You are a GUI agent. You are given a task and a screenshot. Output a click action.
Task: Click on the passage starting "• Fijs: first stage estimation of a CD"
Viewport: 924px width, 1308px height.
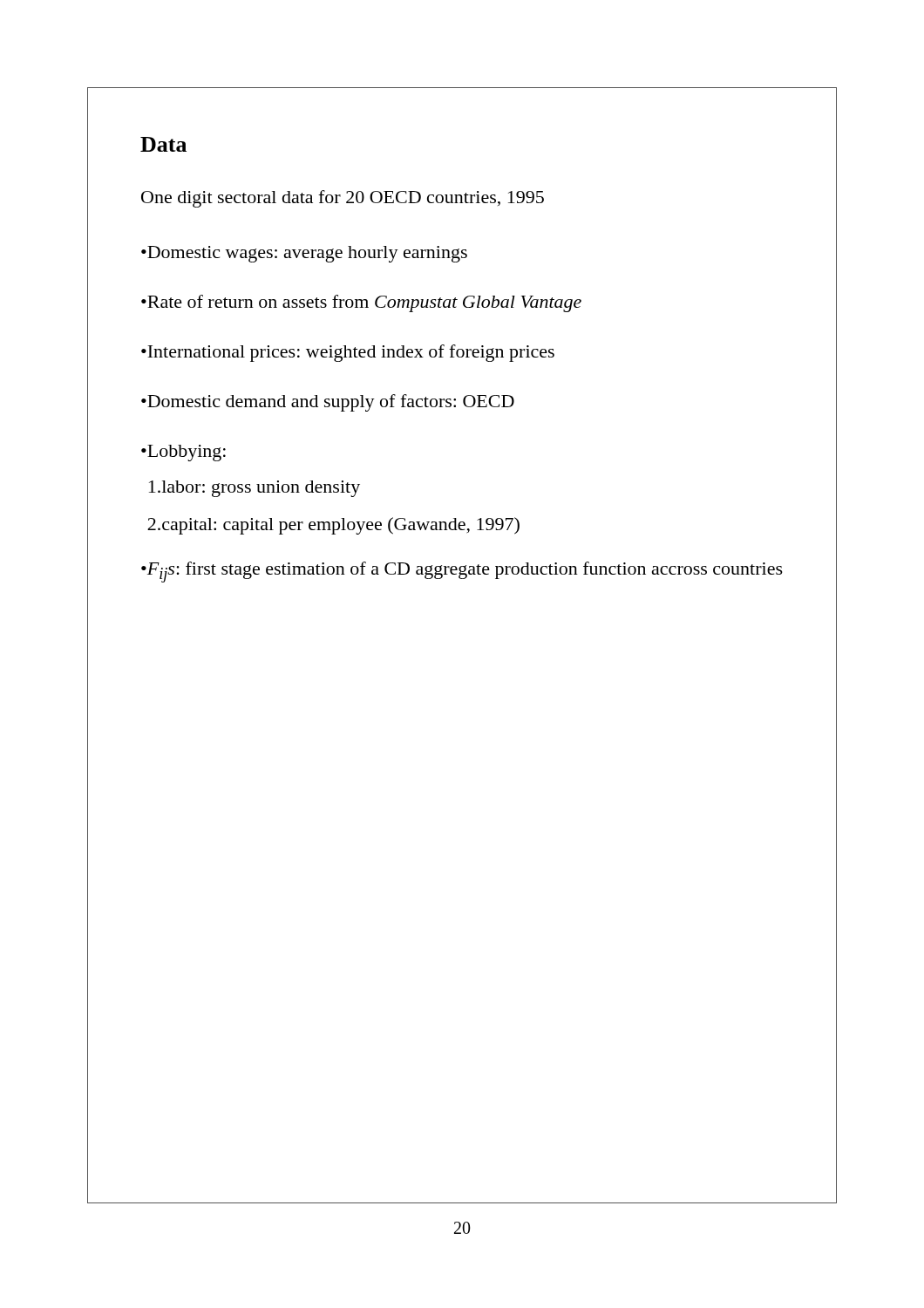462,570
